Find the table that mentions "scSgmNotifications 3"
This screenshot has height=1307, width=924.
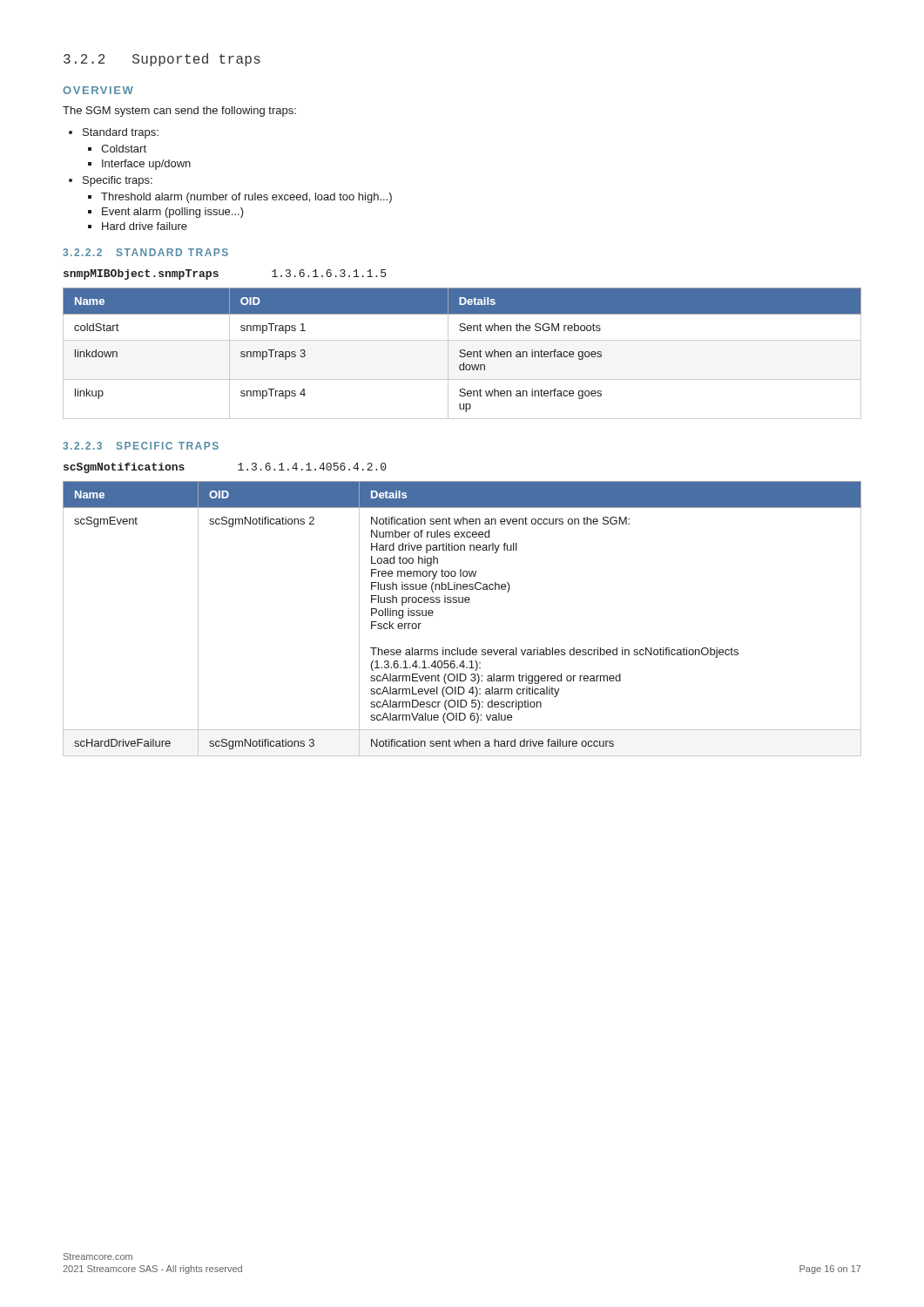coord(462,619)
